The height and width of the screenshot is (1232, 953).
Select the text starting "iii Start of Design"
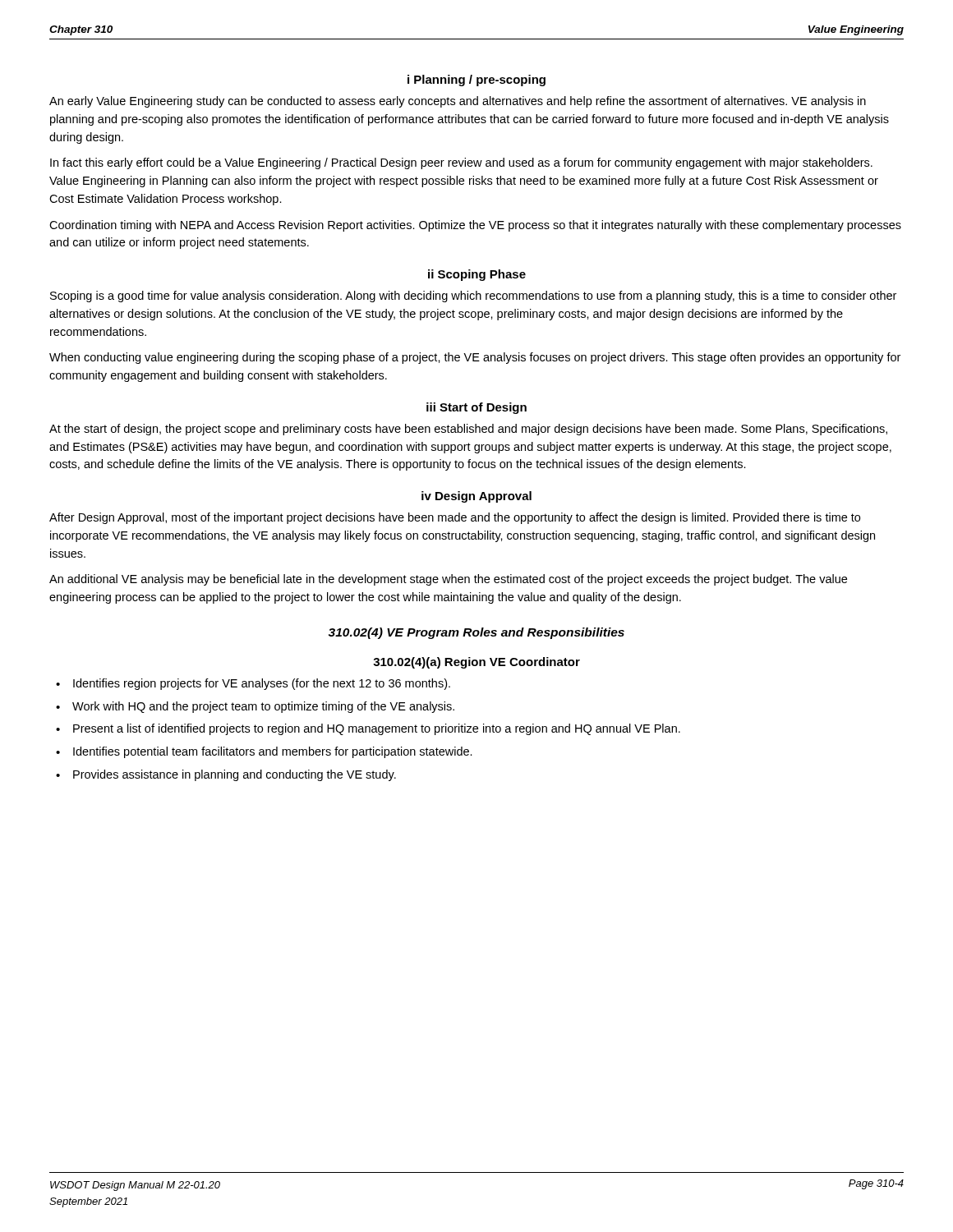(x=476, y=407)
